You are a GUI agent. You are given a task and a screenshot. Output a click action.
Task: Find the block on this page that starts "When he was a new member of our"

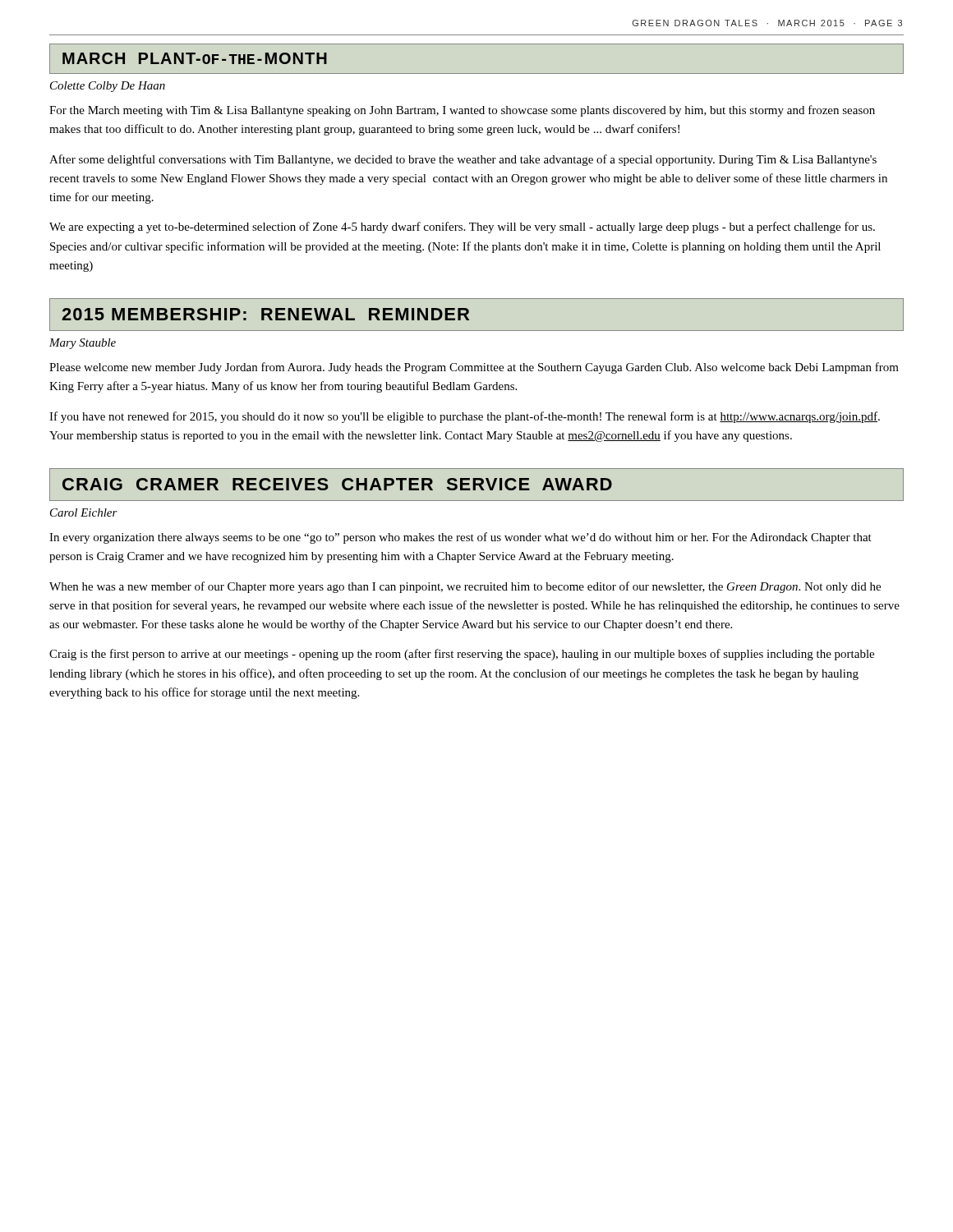(474, 605)
